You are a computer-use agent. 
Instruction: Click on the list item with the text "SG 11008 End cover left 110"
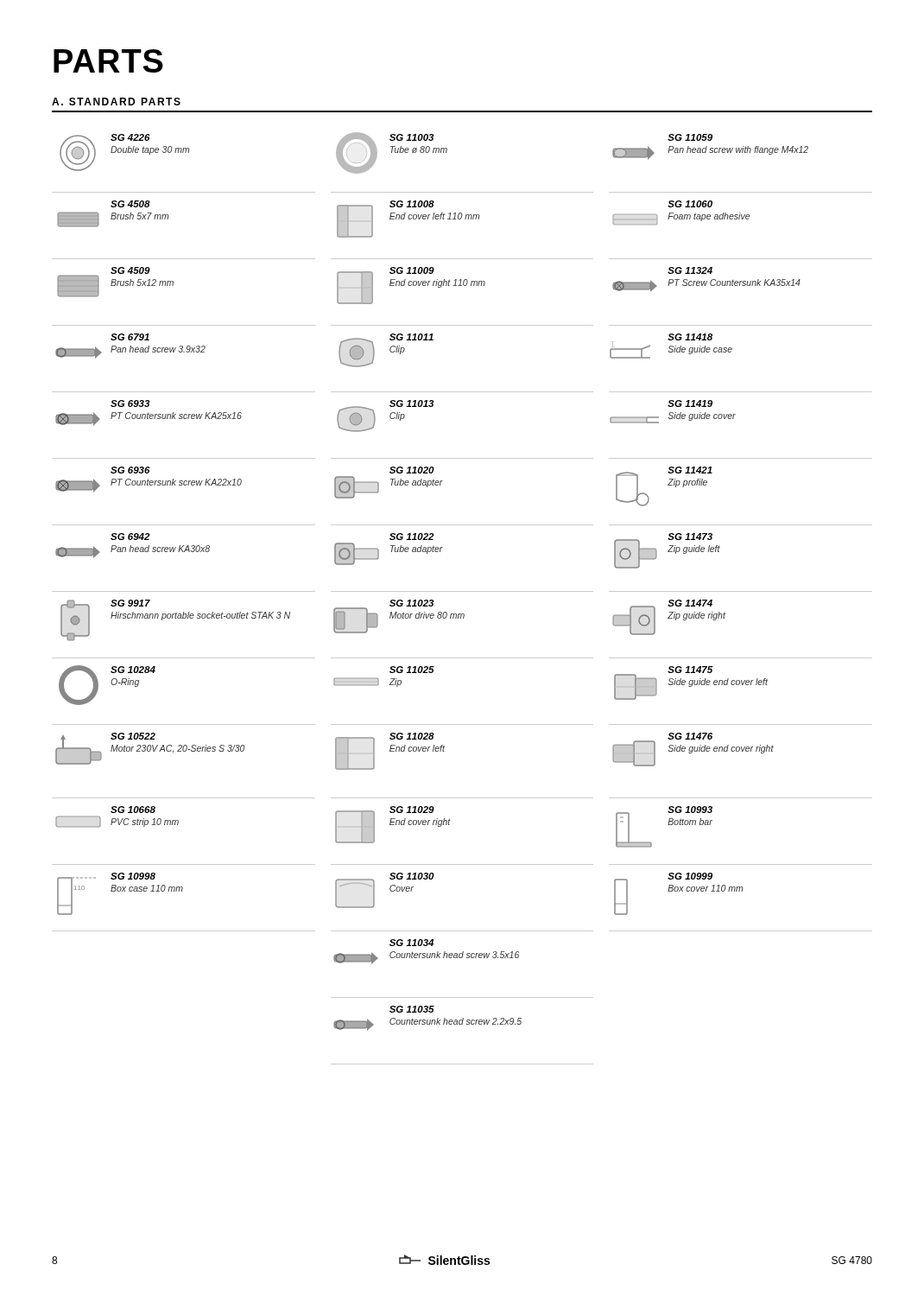pyautogui.click(x=462, y=221)
